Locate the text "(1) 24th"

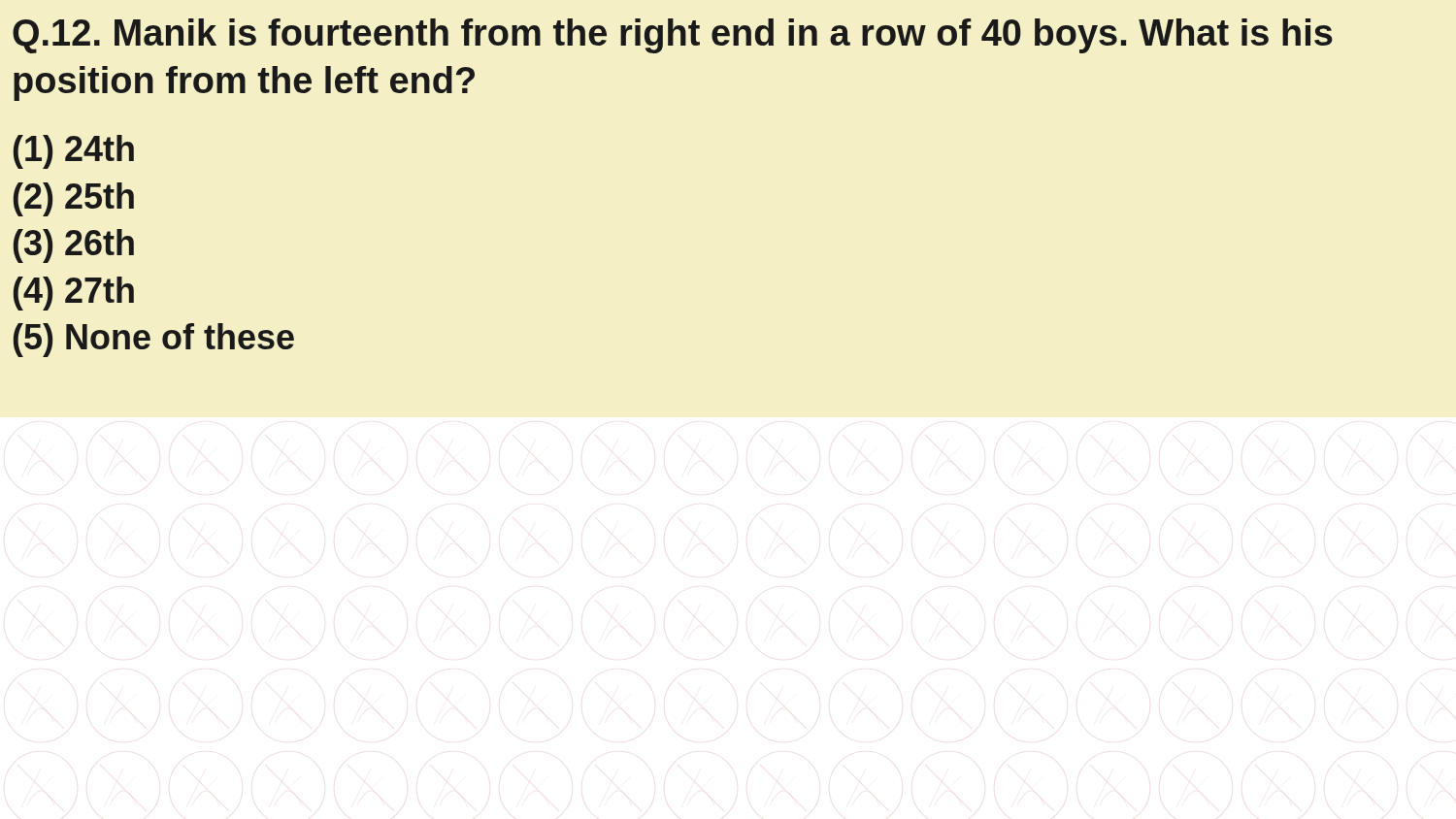point(74,149)
